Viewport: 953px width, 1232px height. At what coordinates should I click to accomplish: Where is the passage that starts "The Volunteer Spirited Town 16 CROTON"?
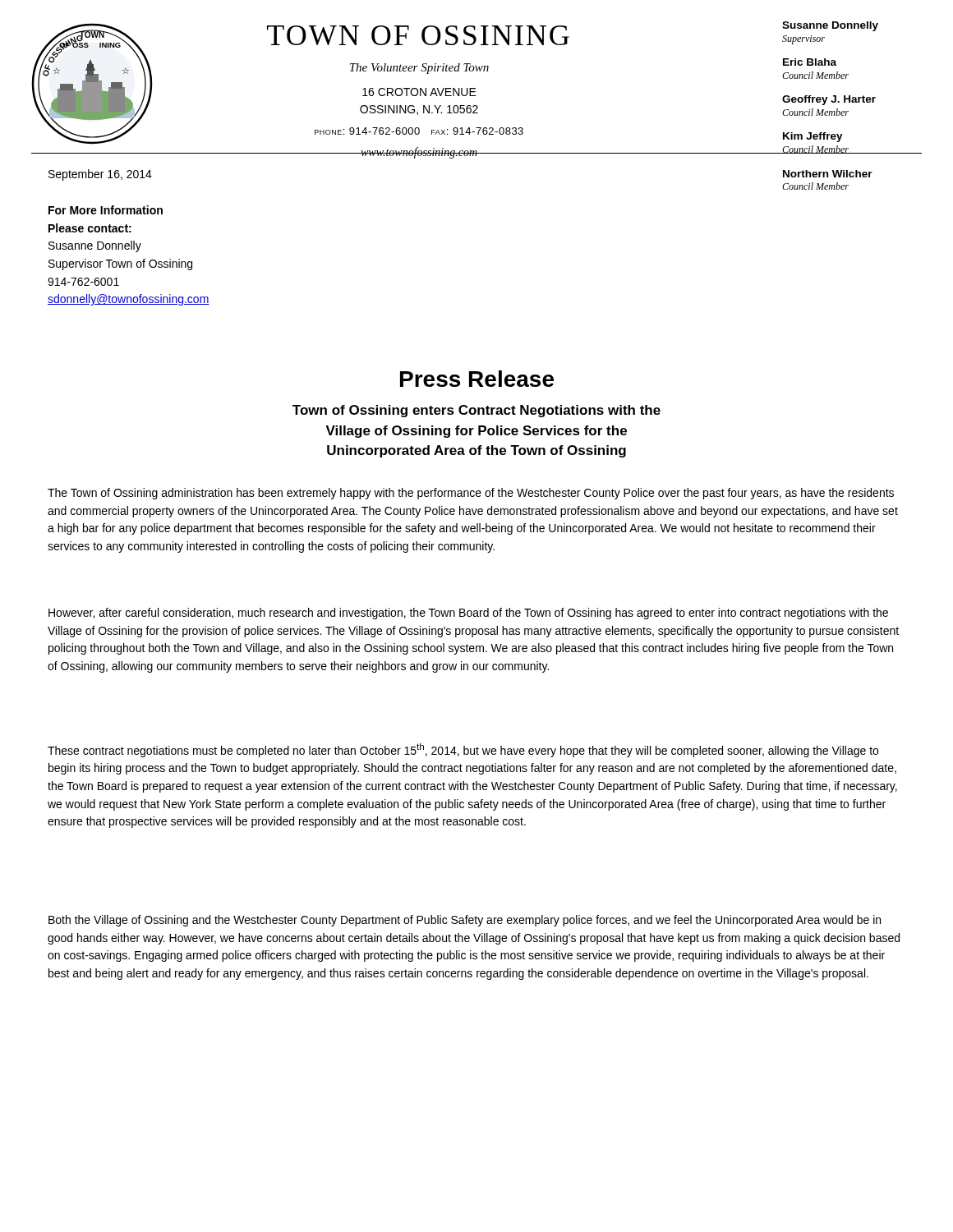419,110
